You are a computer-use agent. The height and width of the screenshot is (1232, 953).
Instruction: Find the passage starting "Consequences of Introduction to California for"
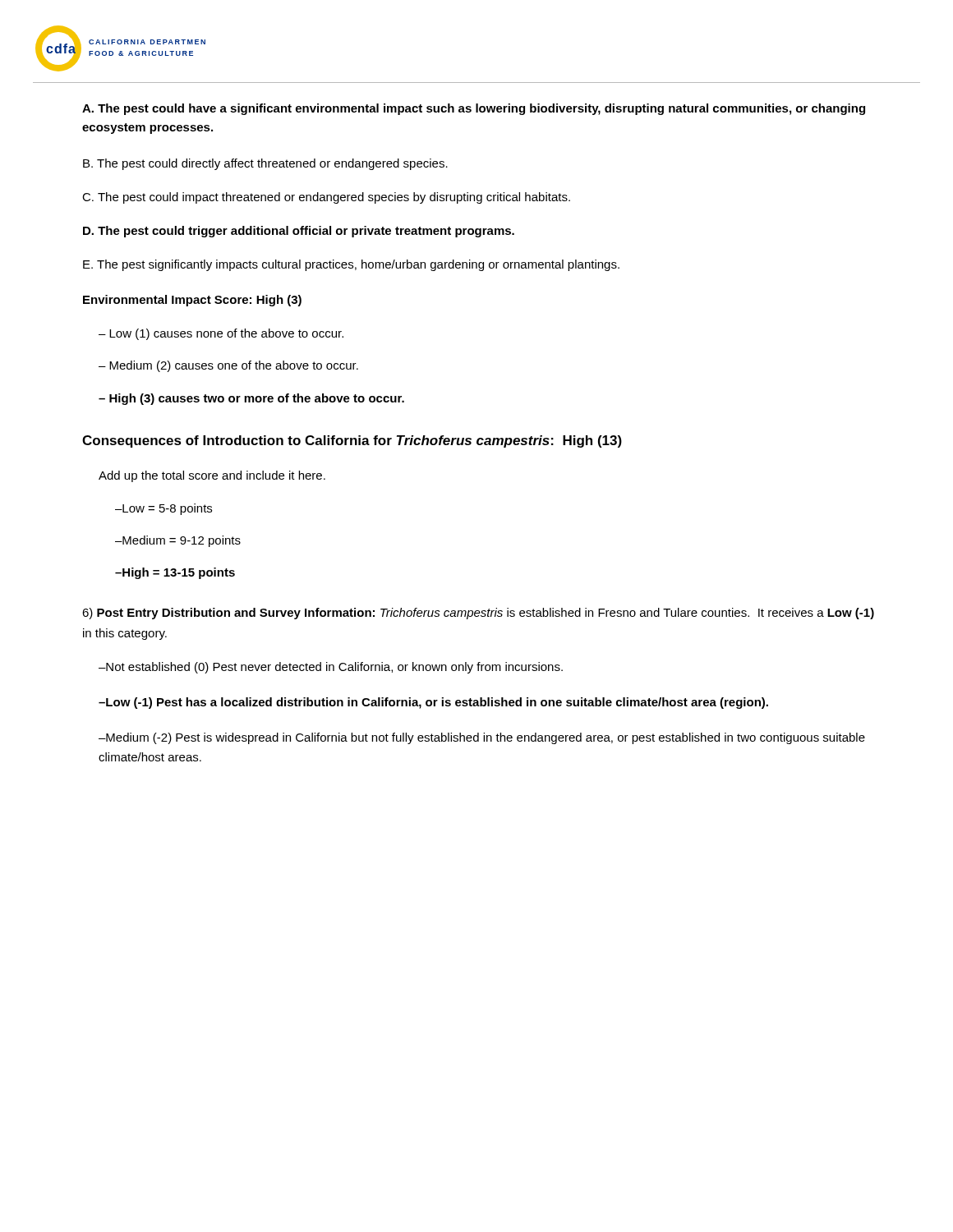(352, 440)
